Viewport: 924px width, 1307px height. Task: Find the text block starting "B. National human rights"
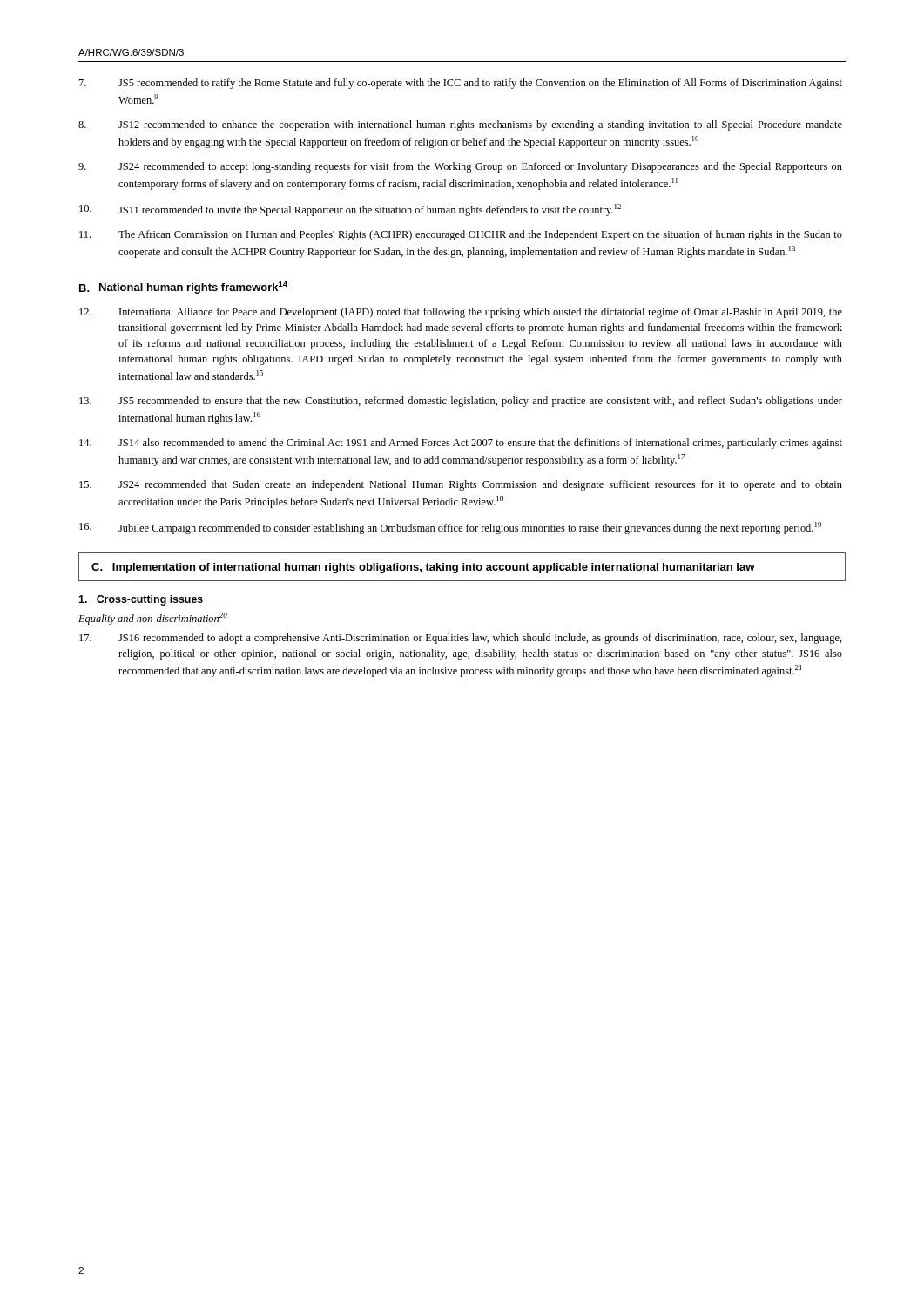183,288
